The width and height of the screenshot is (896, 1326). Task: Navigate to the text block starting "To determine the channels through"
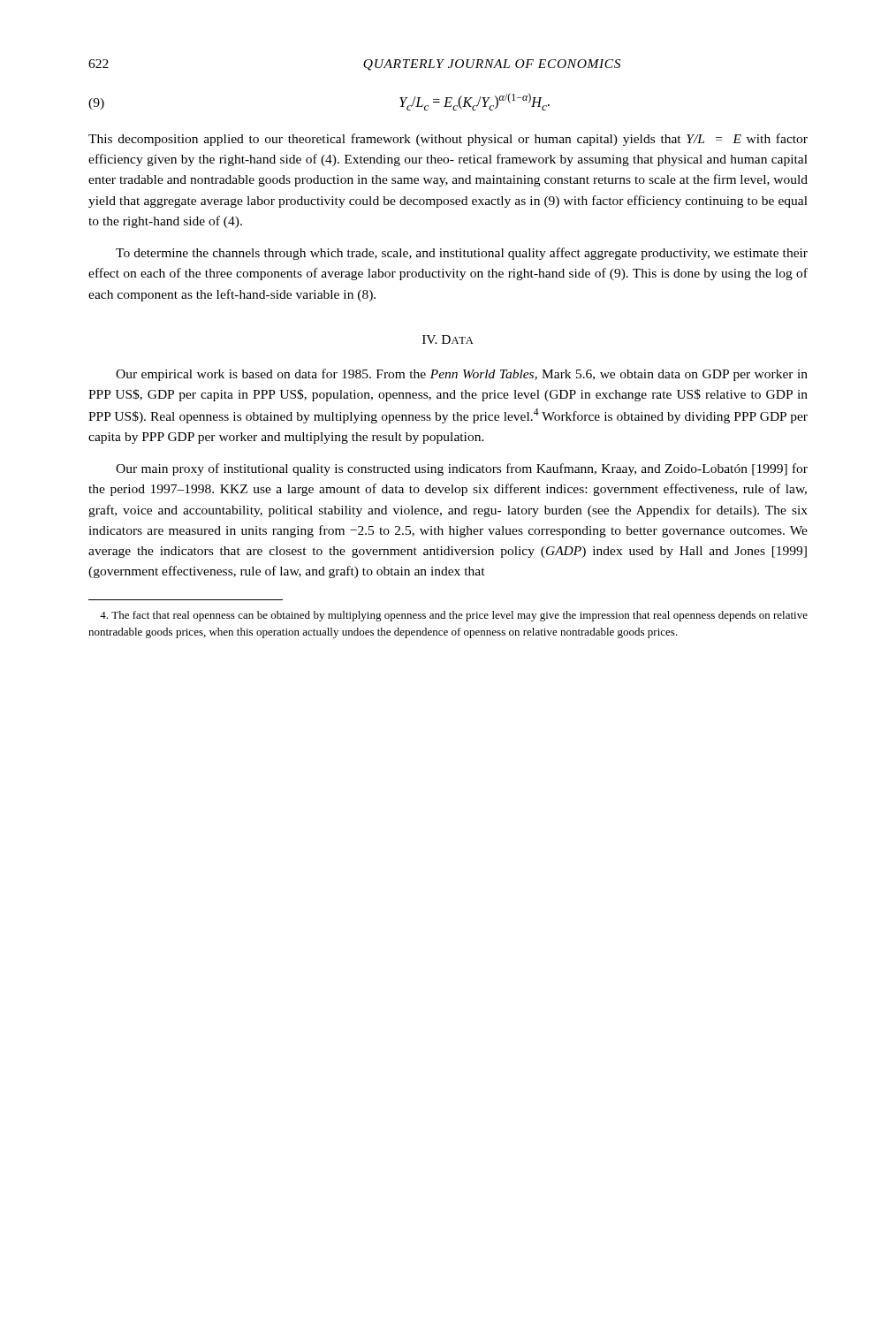(x=448, y=273)
